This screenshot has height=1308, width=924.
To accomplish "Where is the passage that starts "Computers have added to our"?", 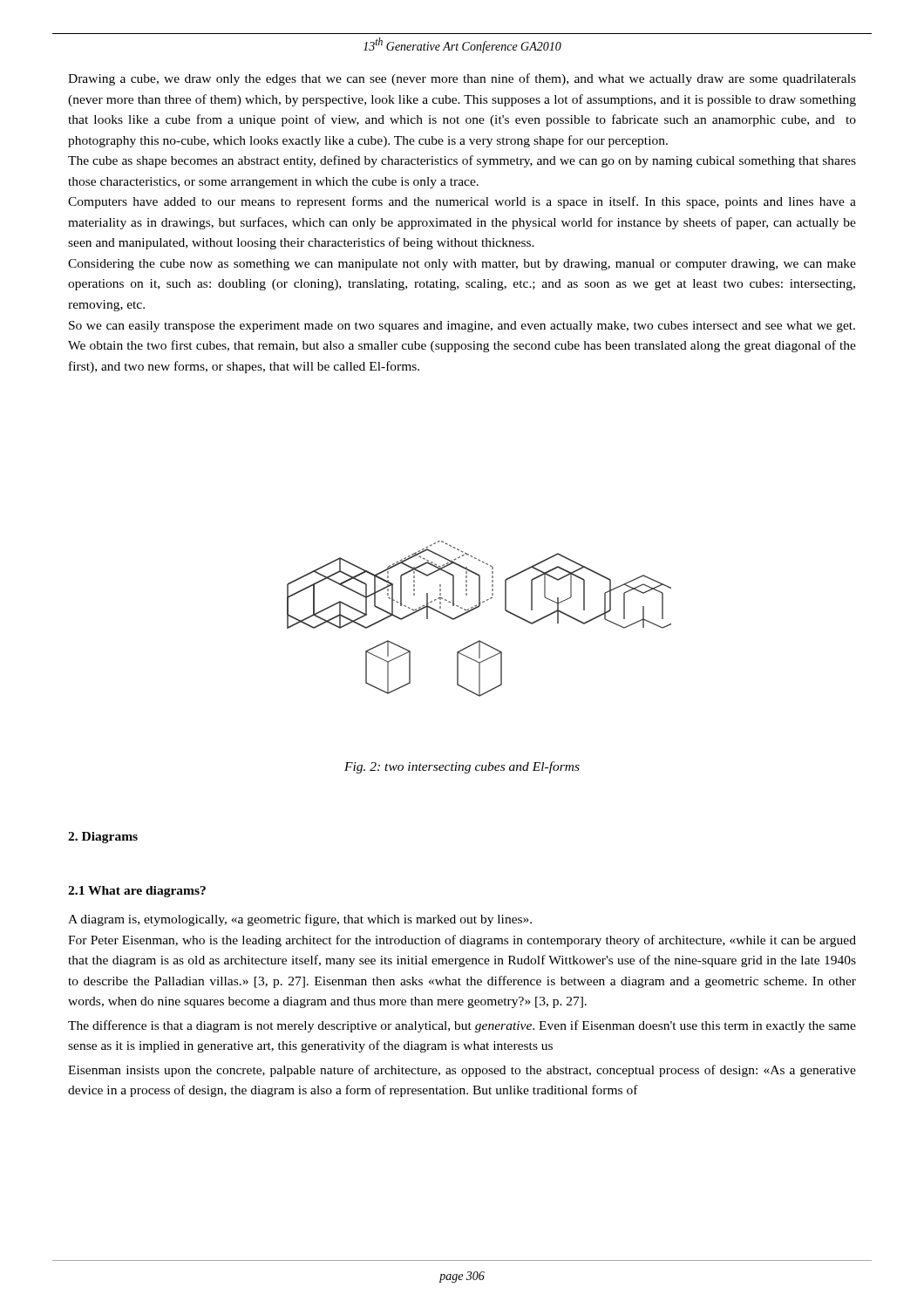I will 462,222.
